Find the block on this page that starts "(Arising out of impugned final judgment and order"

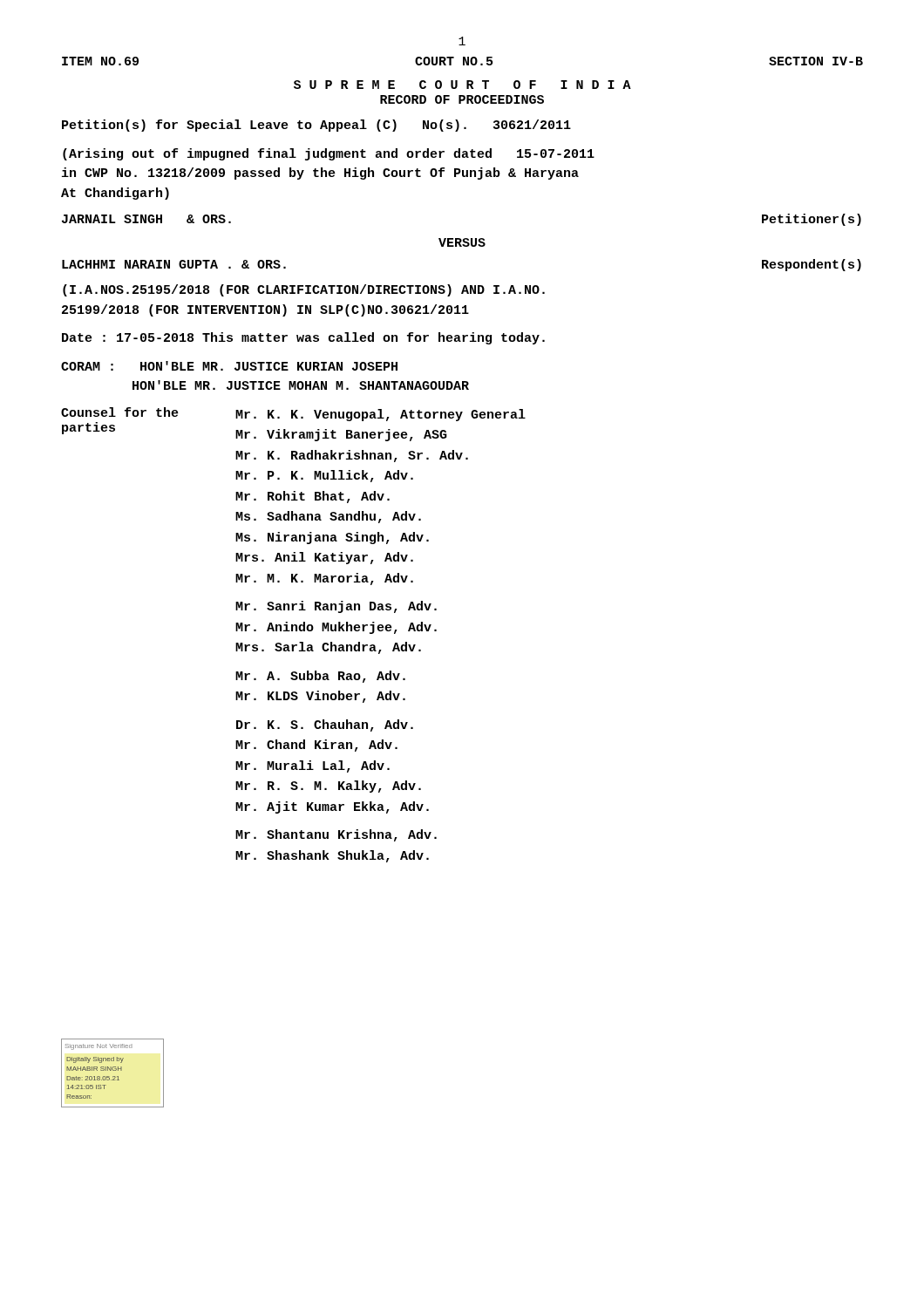click(x=328, y=174)
